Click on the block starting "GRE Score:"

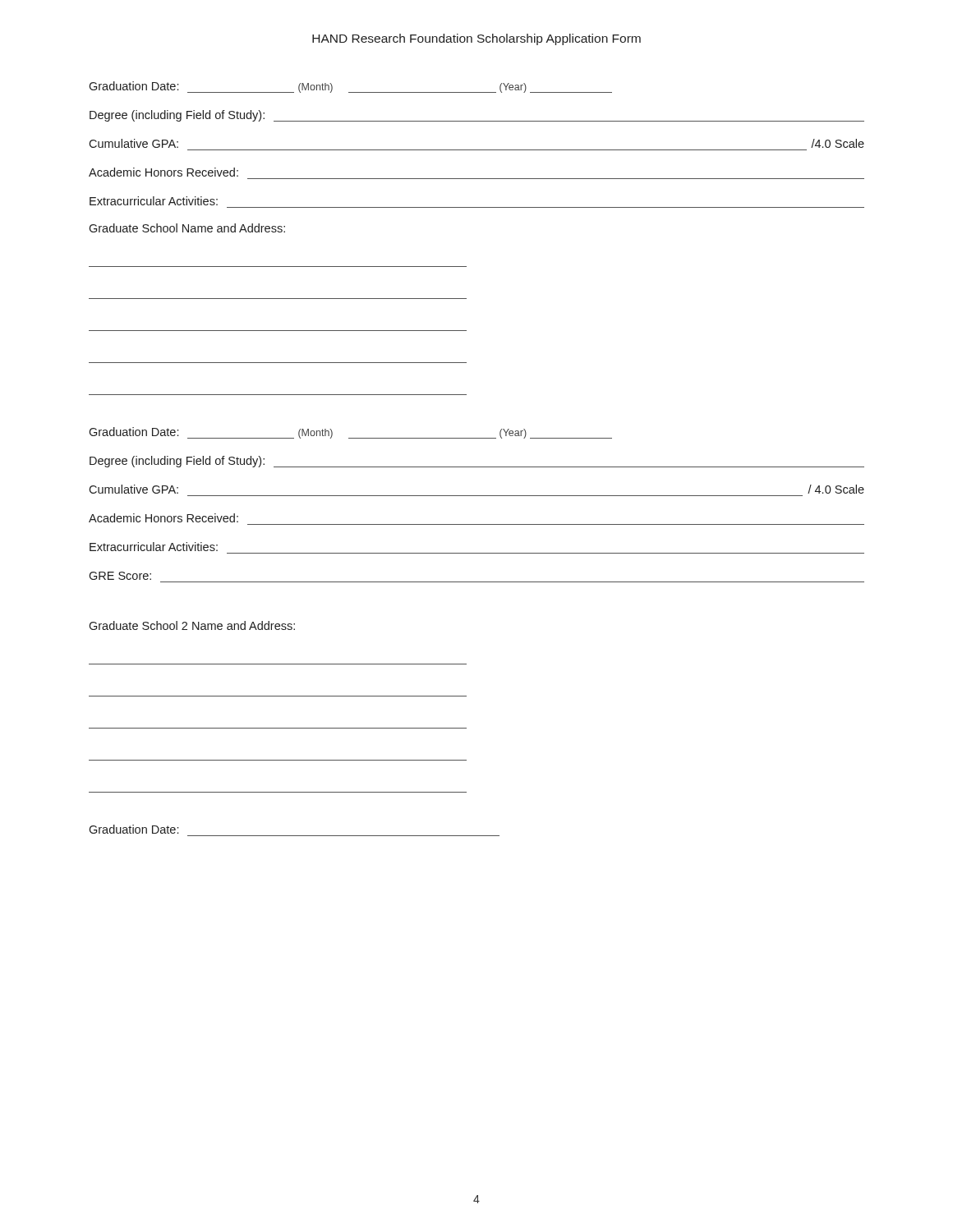[476, 575]
